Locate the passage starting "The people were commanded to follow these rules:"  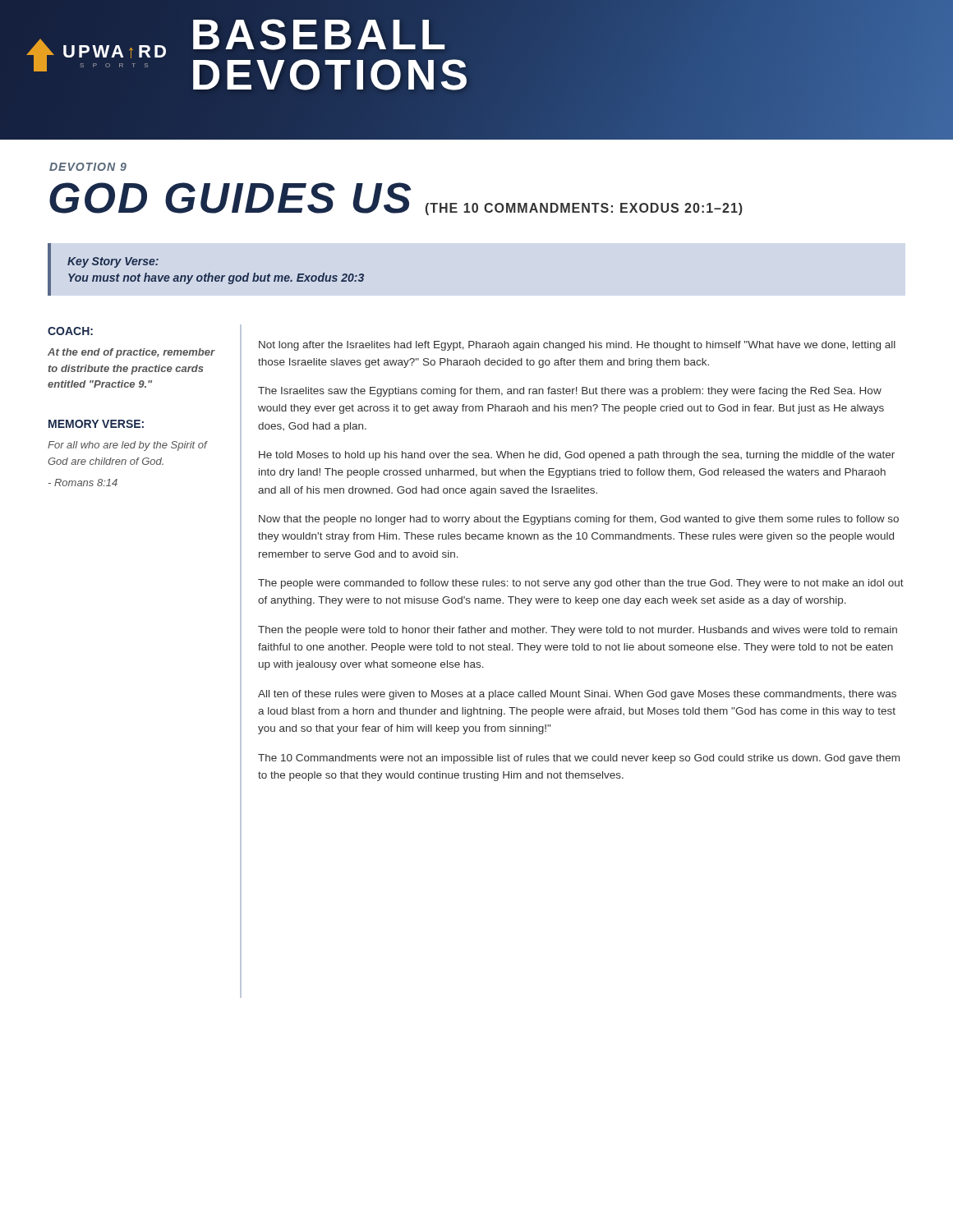[x=581, y=592]
